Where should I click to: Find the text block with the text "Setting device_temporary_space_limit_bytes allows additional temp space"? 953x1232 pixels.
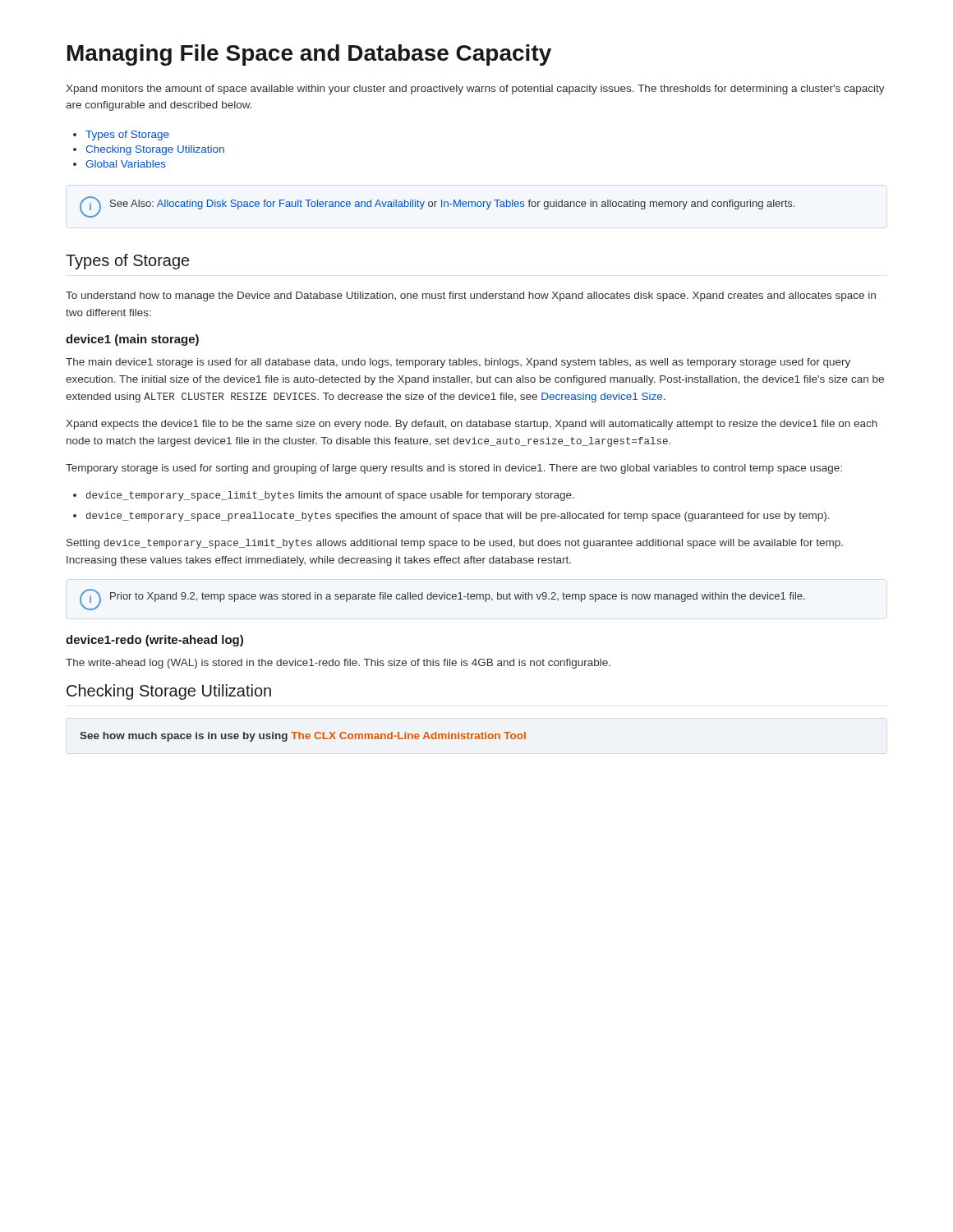[x=476, y=552]
